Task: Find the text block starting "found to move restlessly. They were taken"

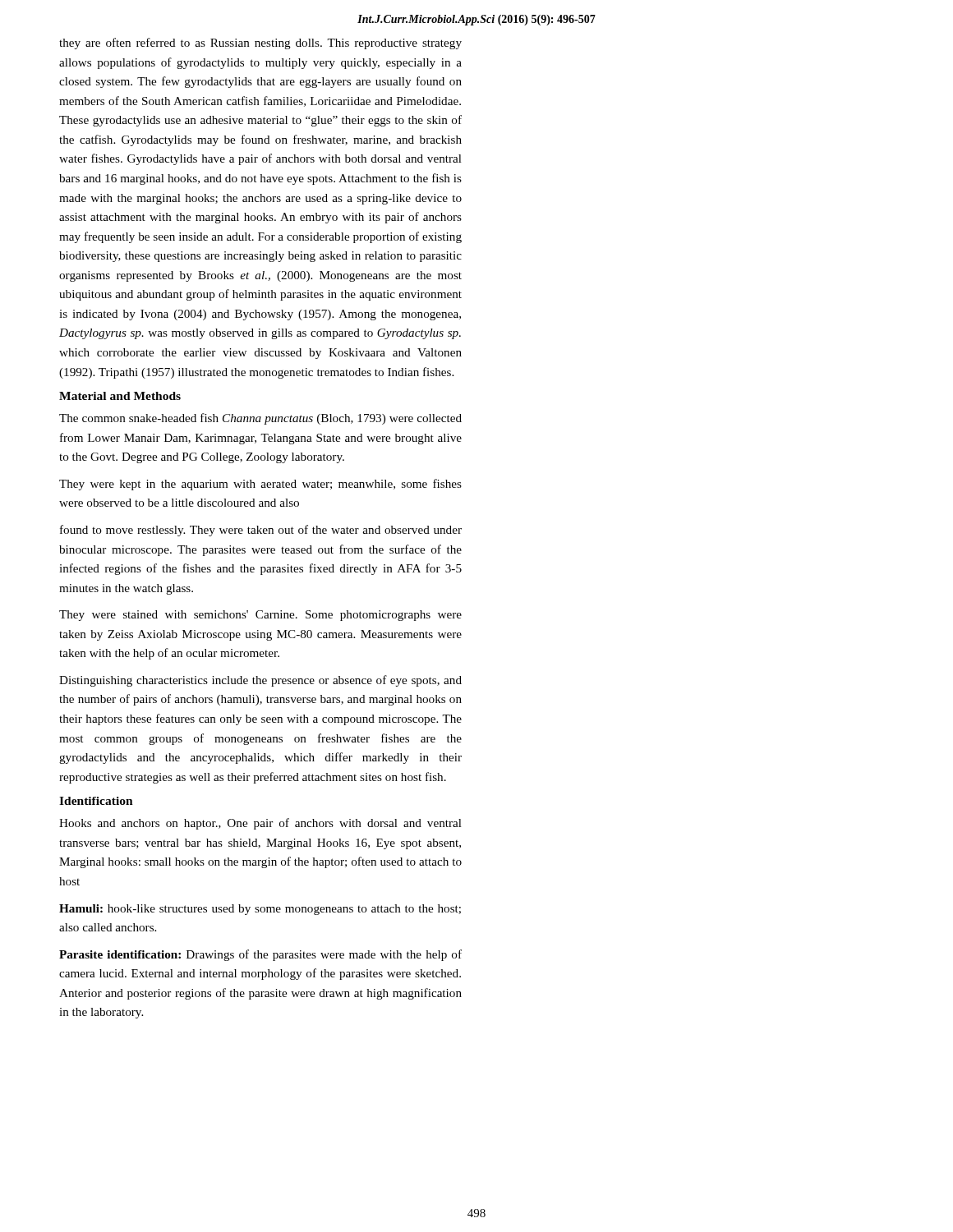Action: pyautogui.click(x=260, y=653)
